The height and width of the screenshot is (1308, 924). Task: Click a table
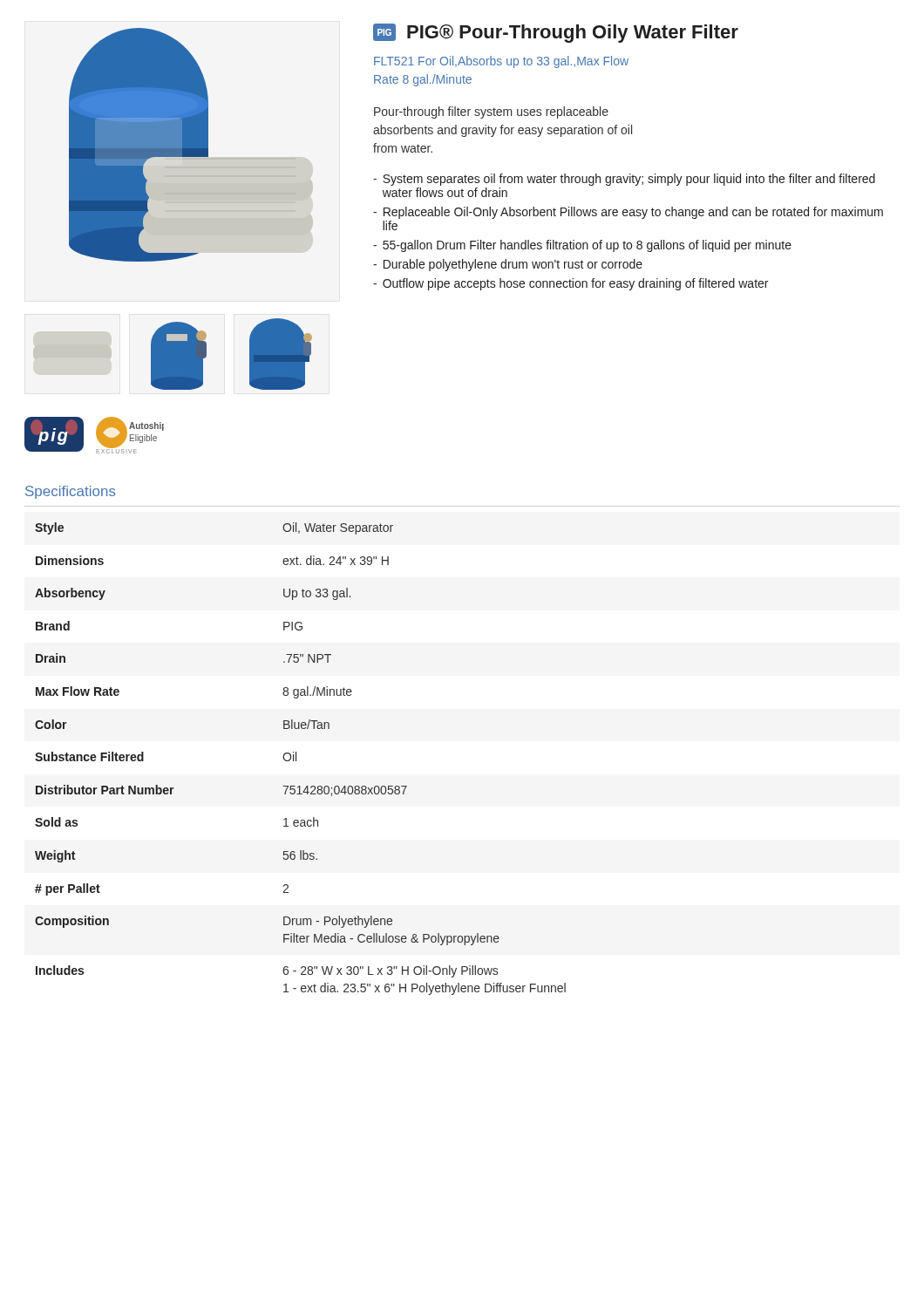click(x=462, y=758)
